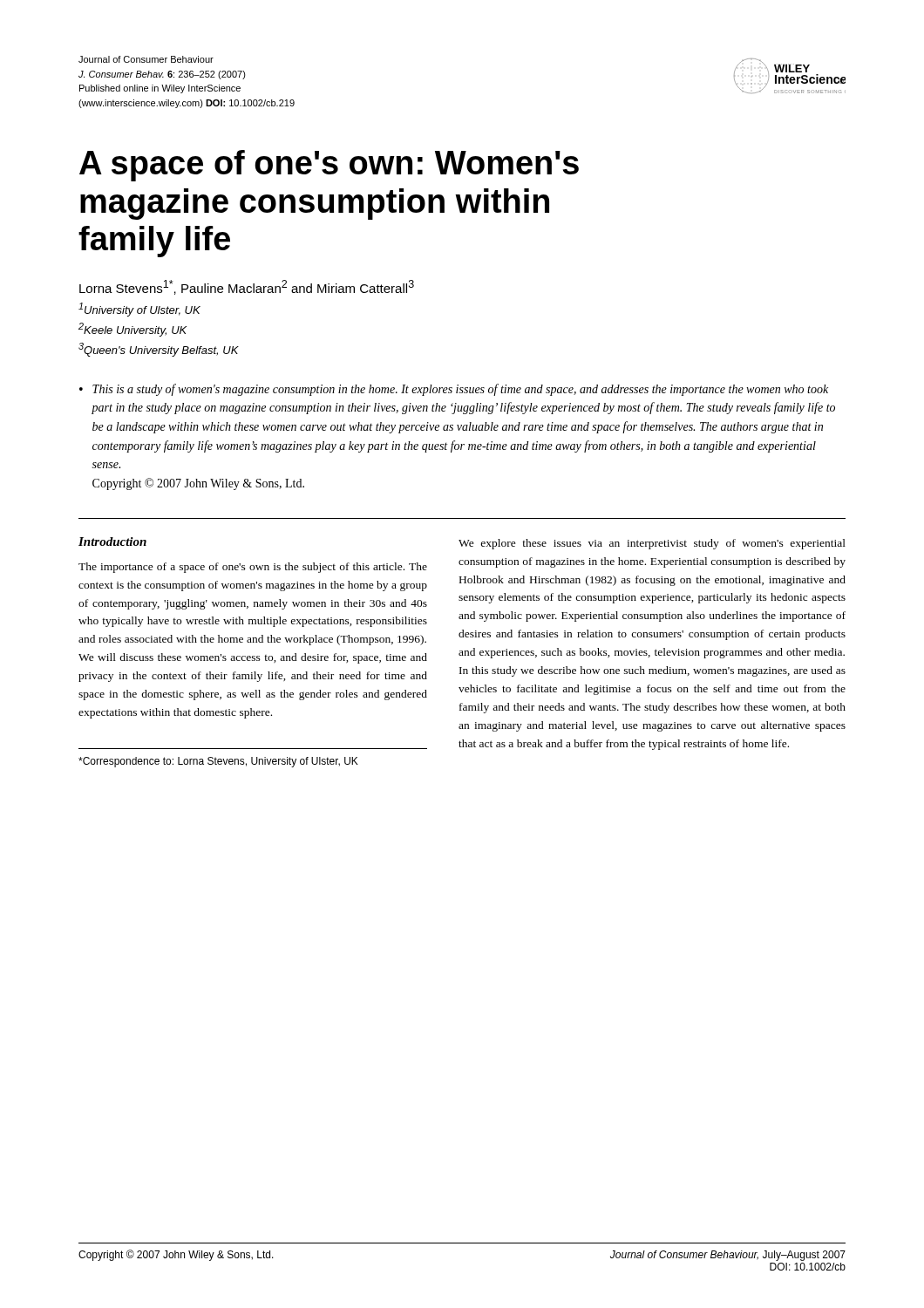Screen dimensions: 1308x924
Task: Select the passage starting "We explore these issues via an interpretivist"
Action: pos(652,643)
